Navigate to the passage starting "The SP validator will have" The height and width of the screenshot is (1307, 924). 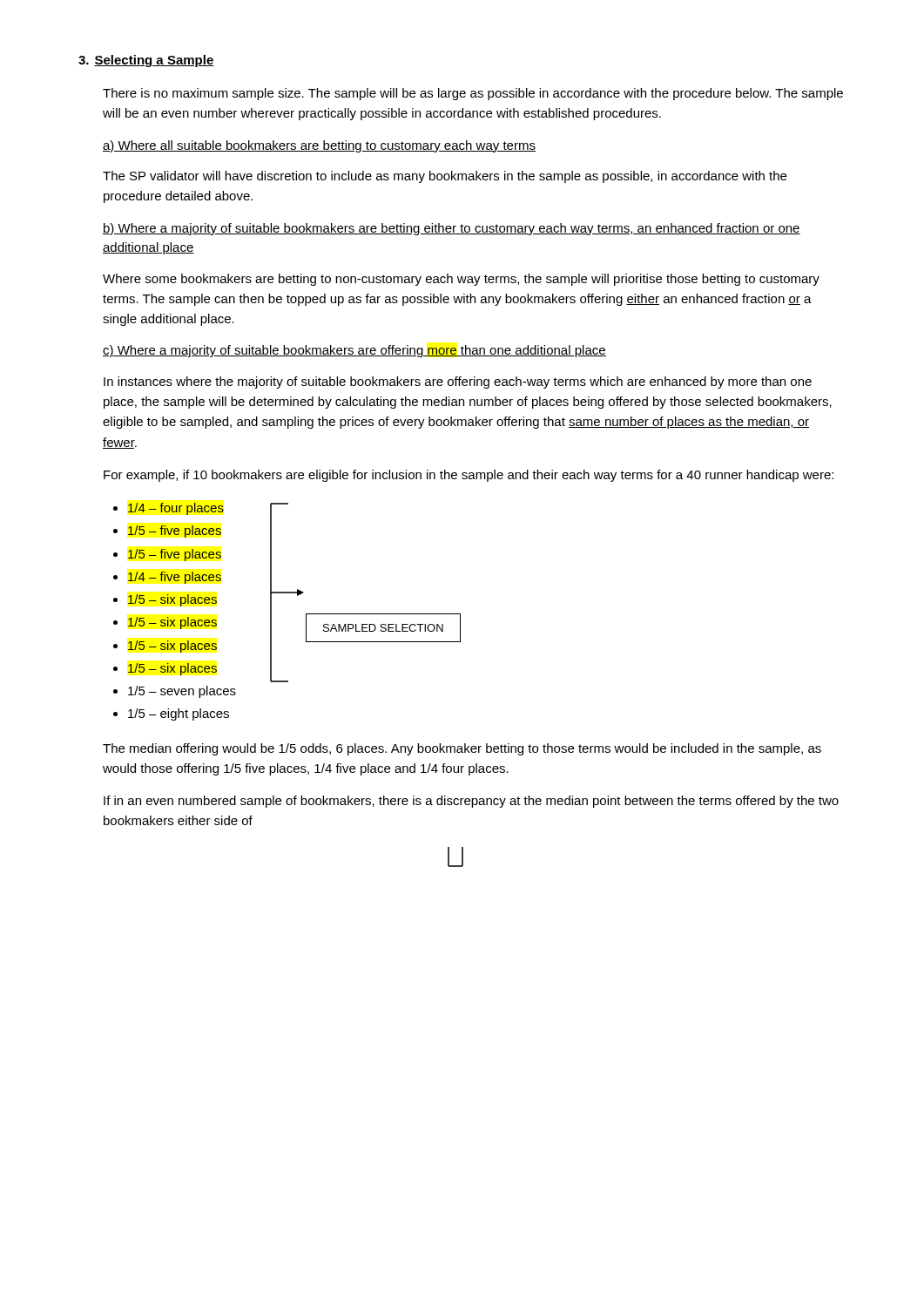pyautogui.click(x=445, y=186)
